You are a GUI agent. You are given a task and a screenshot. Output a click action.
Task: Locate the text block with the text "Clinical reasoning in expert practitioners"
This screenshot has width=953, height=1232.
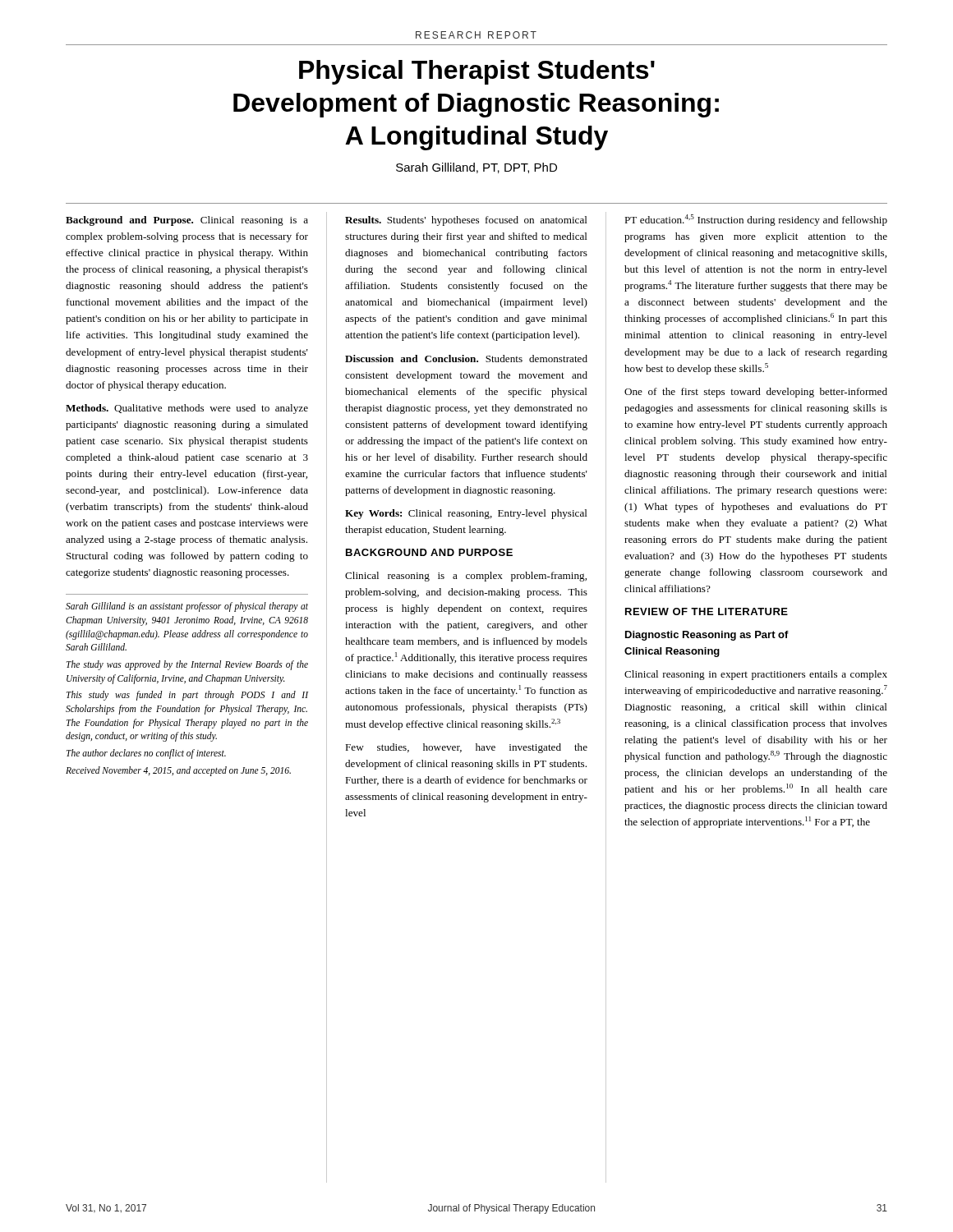click(x=756, y=748)
